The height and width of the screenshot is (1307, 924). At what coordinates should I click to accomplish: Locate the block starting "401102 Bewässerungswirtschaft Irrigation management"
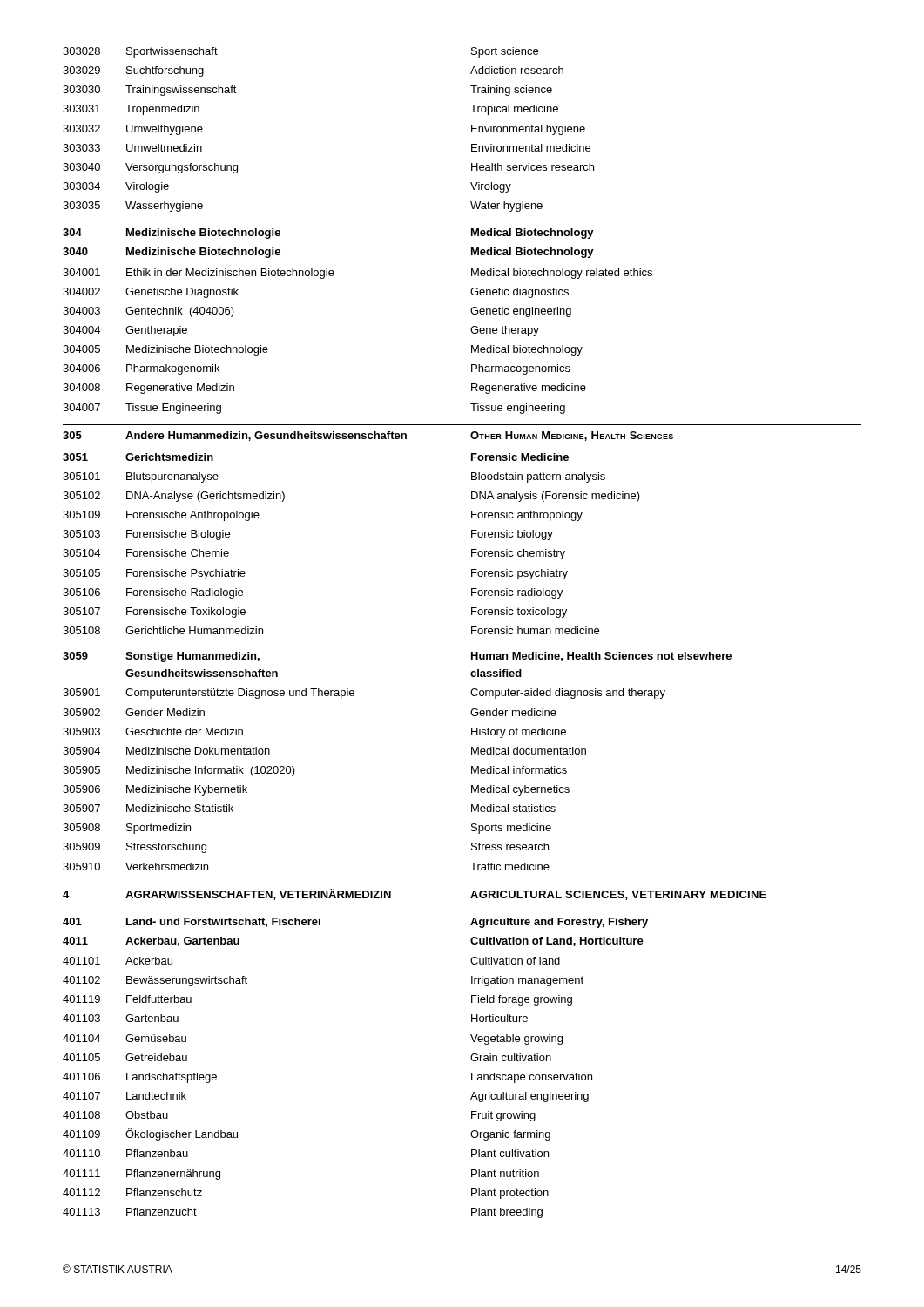tap(462, 981)
